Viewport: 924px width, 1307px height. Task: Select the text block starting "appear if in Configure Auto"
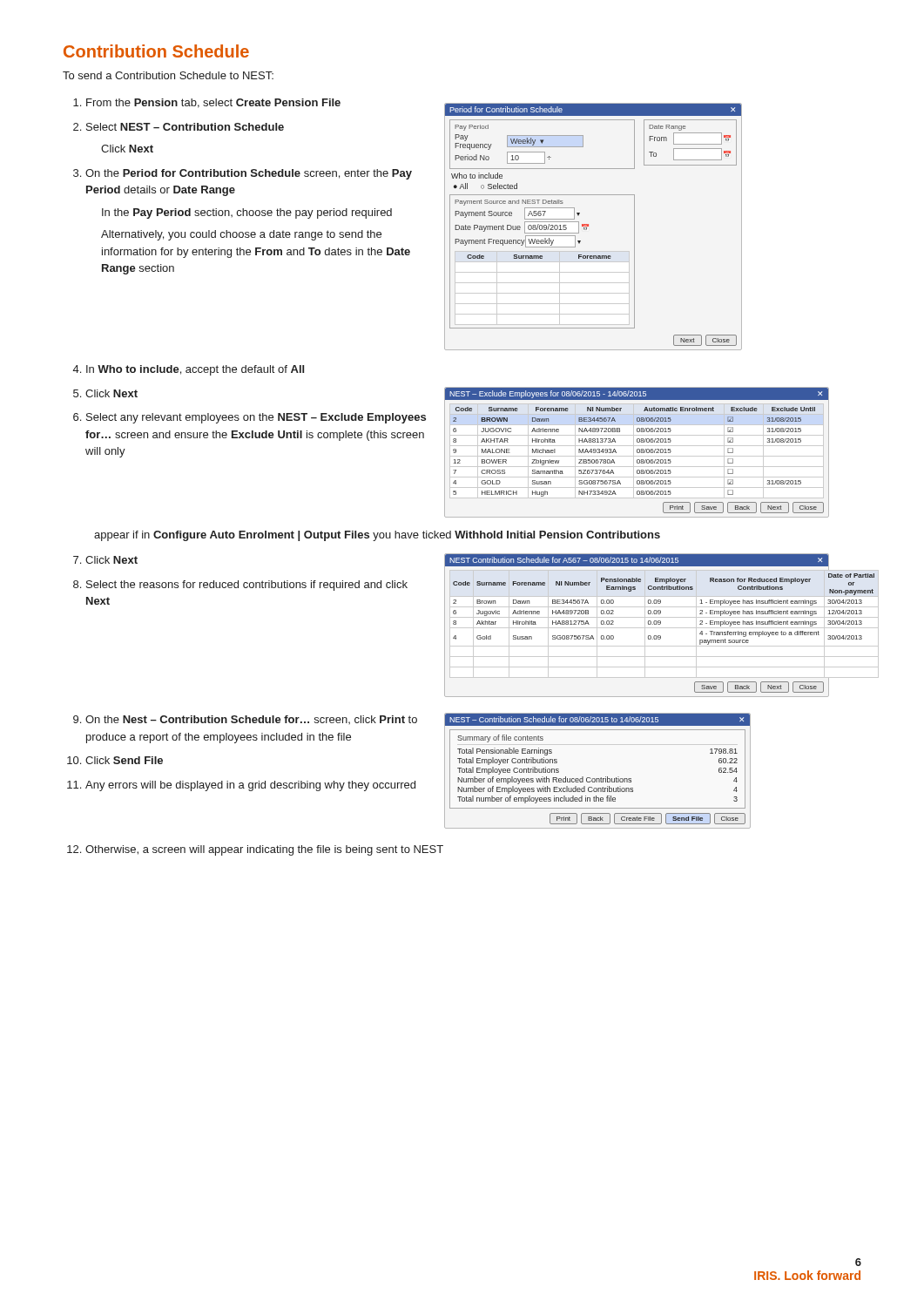click(x=377, y=534)
